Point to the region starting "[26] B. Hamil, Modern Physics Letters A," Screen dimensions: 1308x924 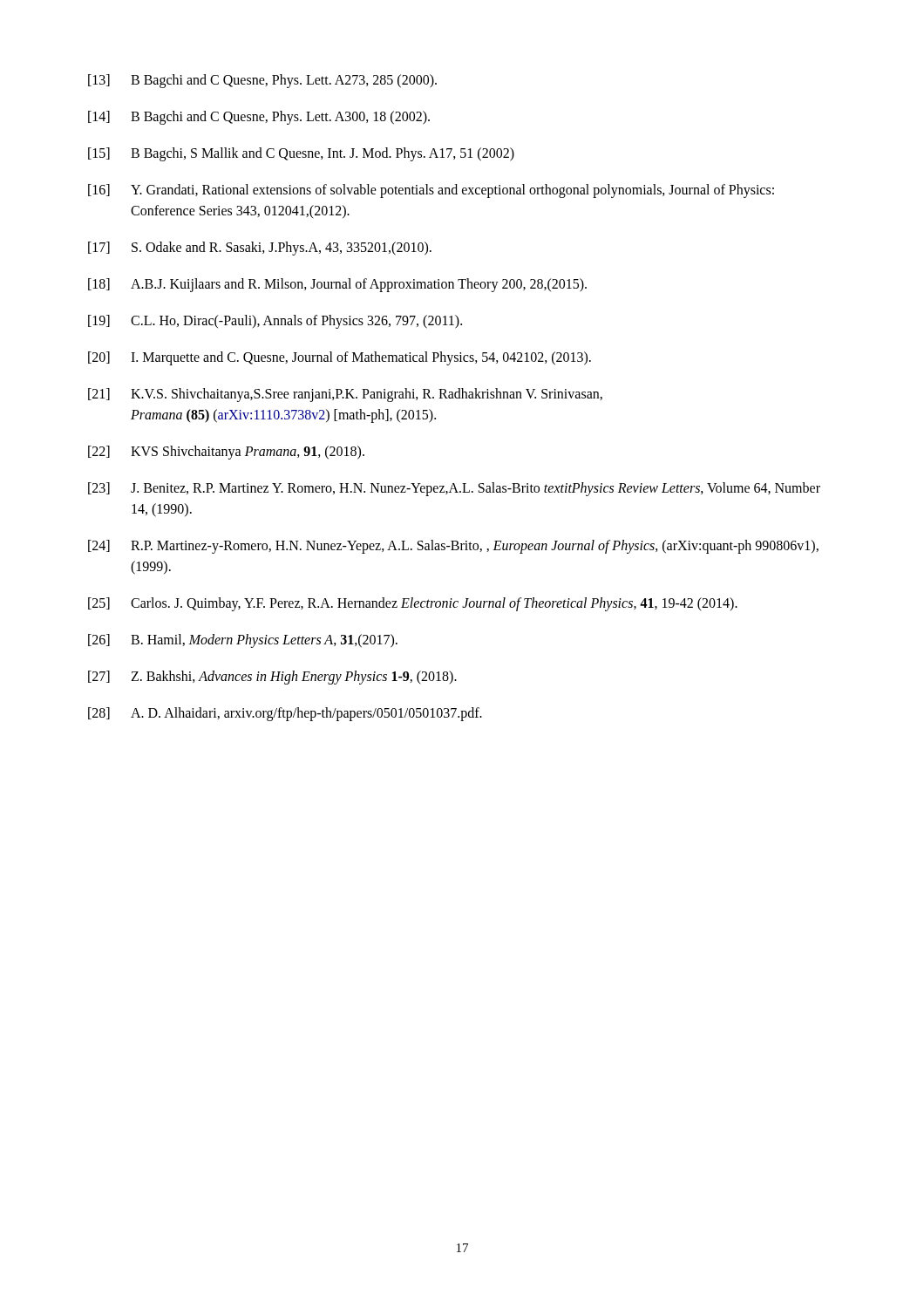243,641
